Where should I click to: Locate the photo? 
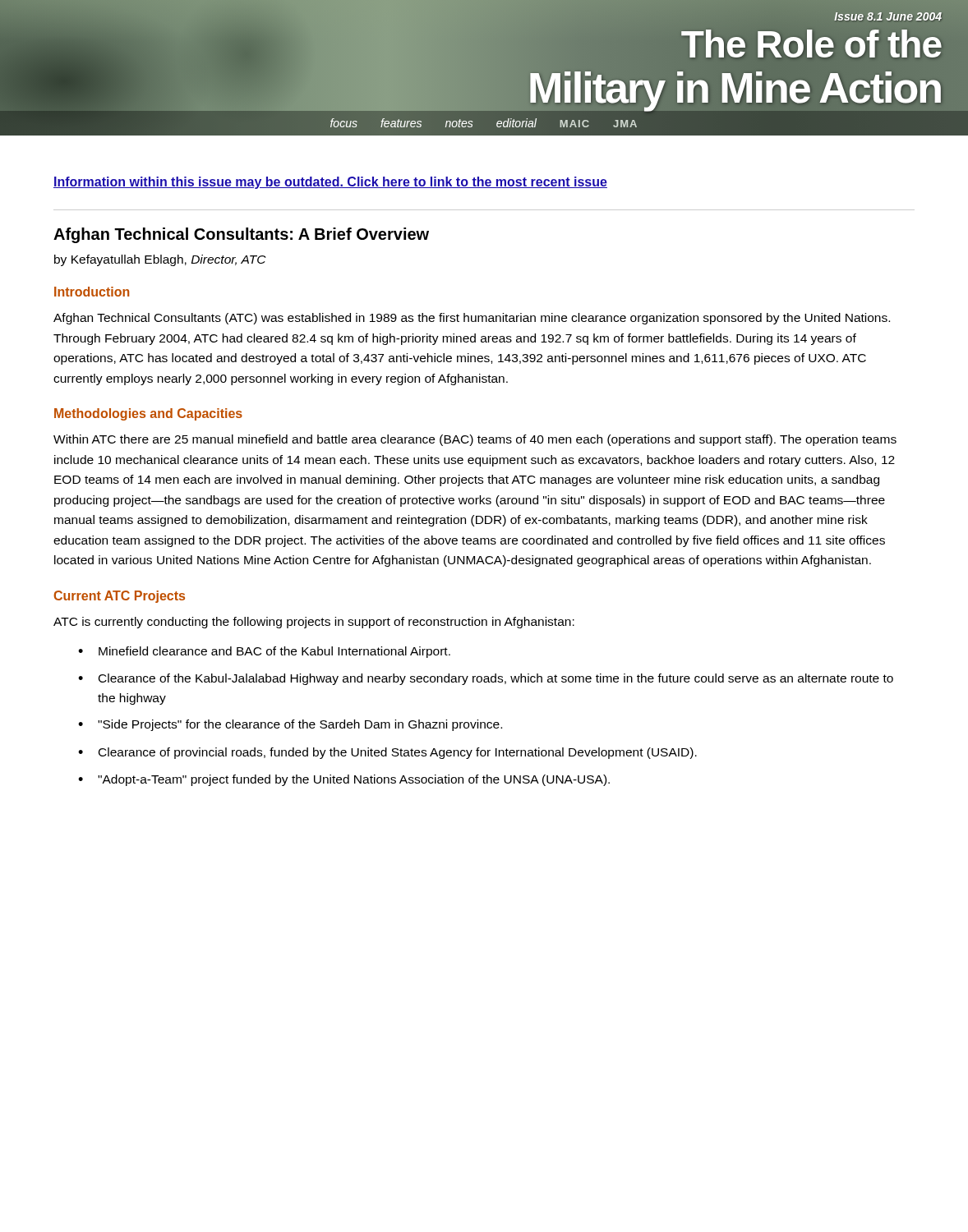pos(484,68)
